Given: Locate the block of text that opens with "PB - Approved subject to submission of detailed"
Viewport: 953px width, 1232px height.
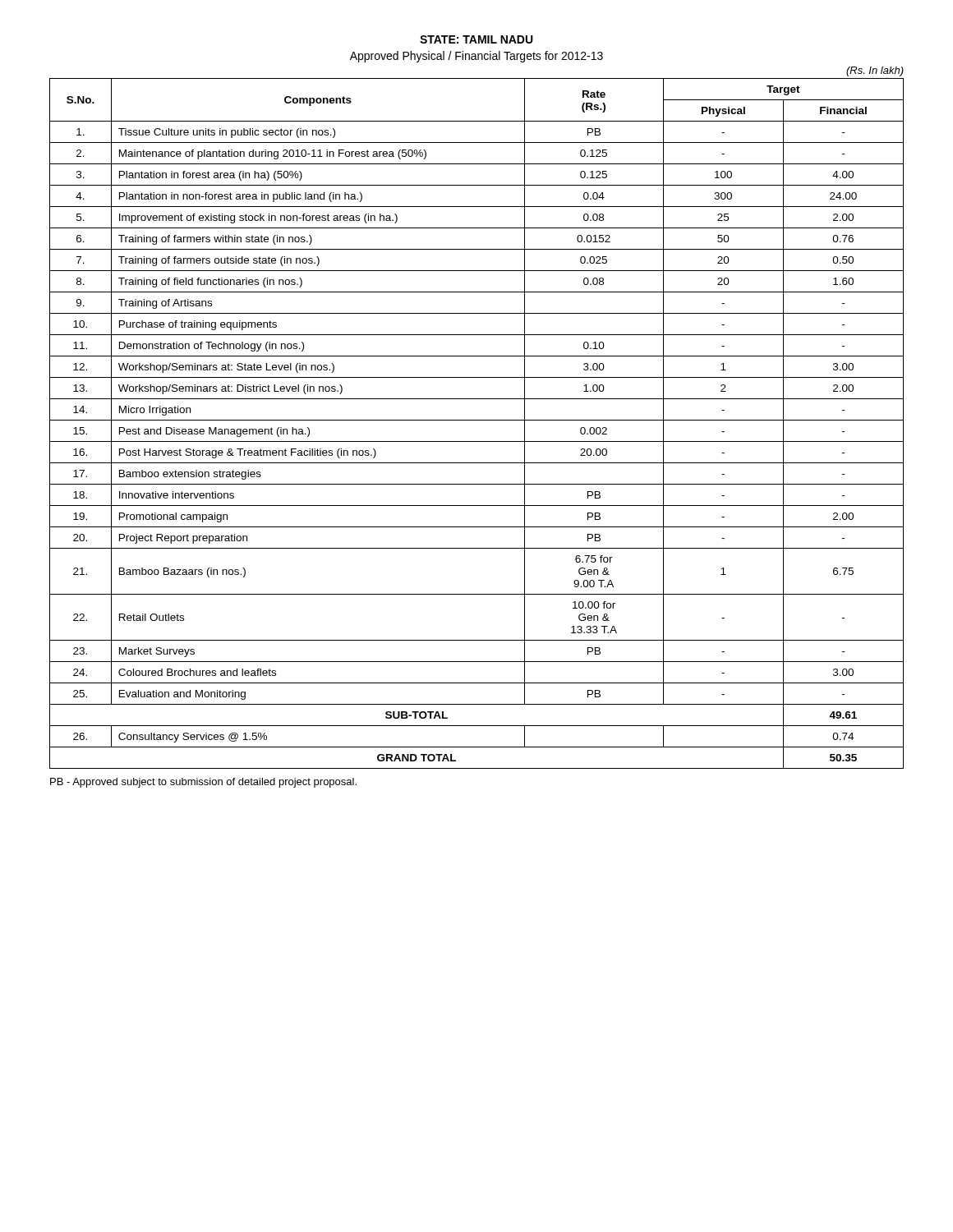Looking at the screenshot, I should point(203,781).
